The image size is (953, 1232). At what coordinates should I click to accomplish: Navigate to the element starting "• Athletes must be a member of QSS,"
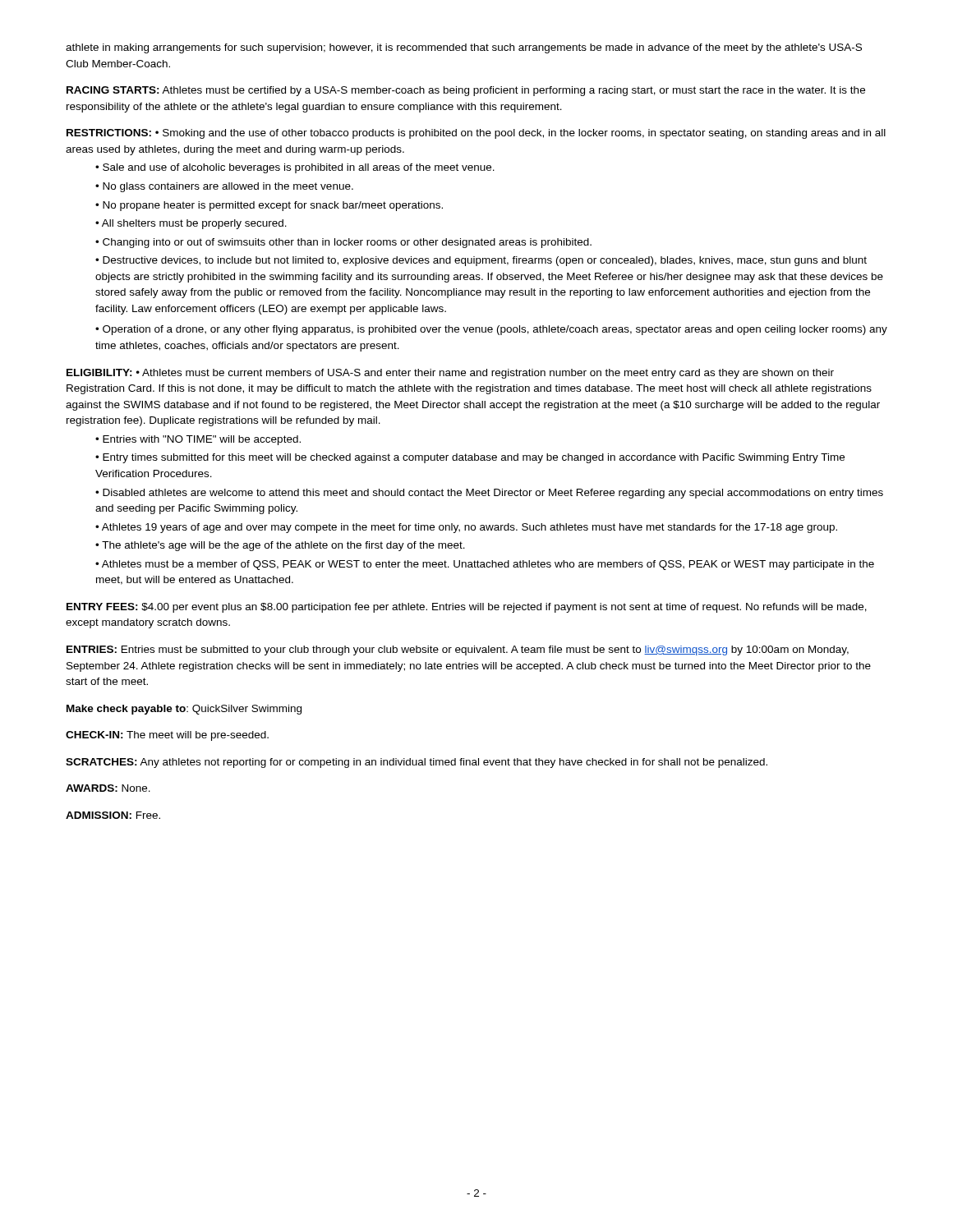pyautogui.click(x=485, y=572)
